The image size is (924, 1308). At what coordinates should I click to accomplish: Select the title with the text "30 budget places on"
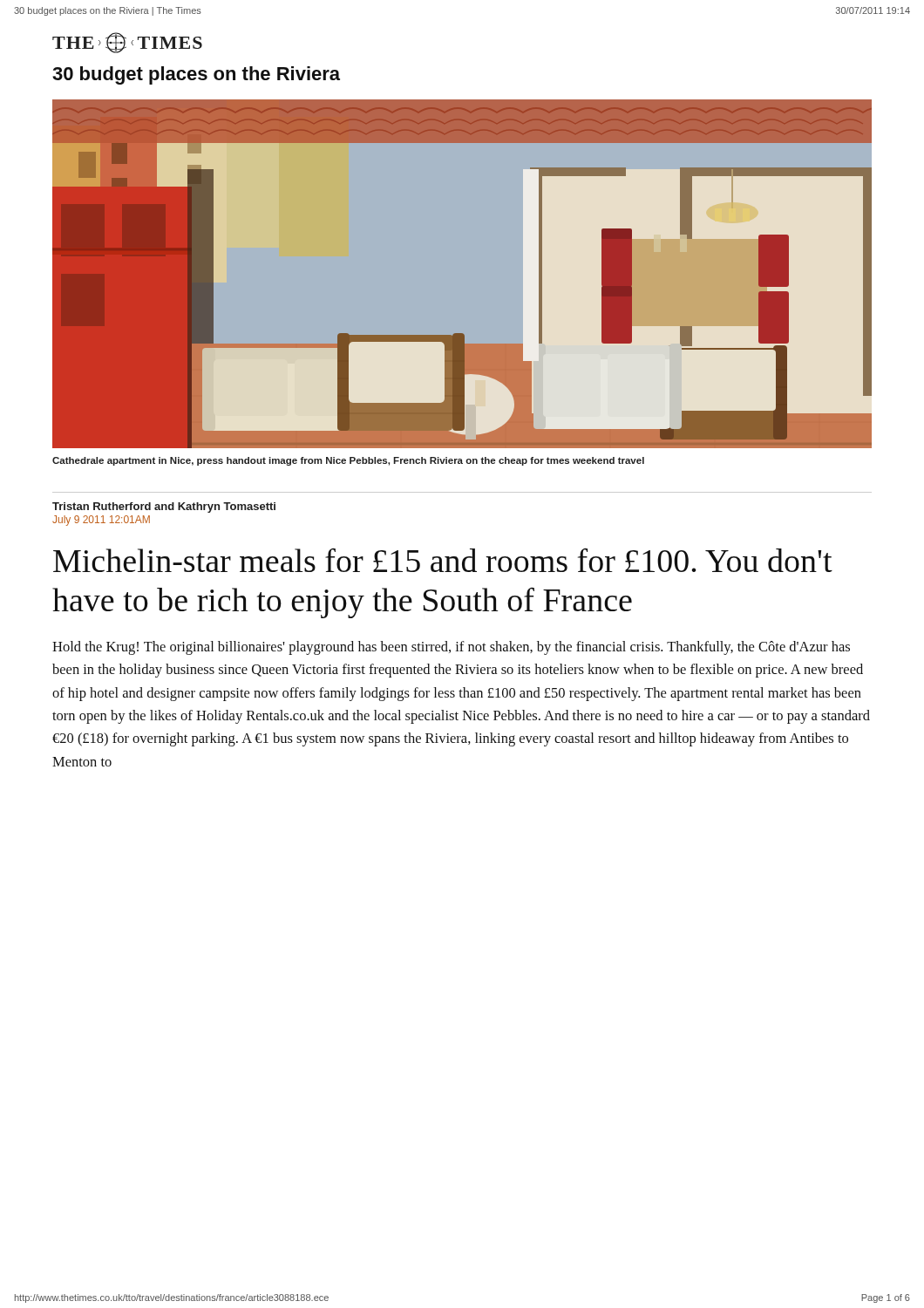(196, 74)
